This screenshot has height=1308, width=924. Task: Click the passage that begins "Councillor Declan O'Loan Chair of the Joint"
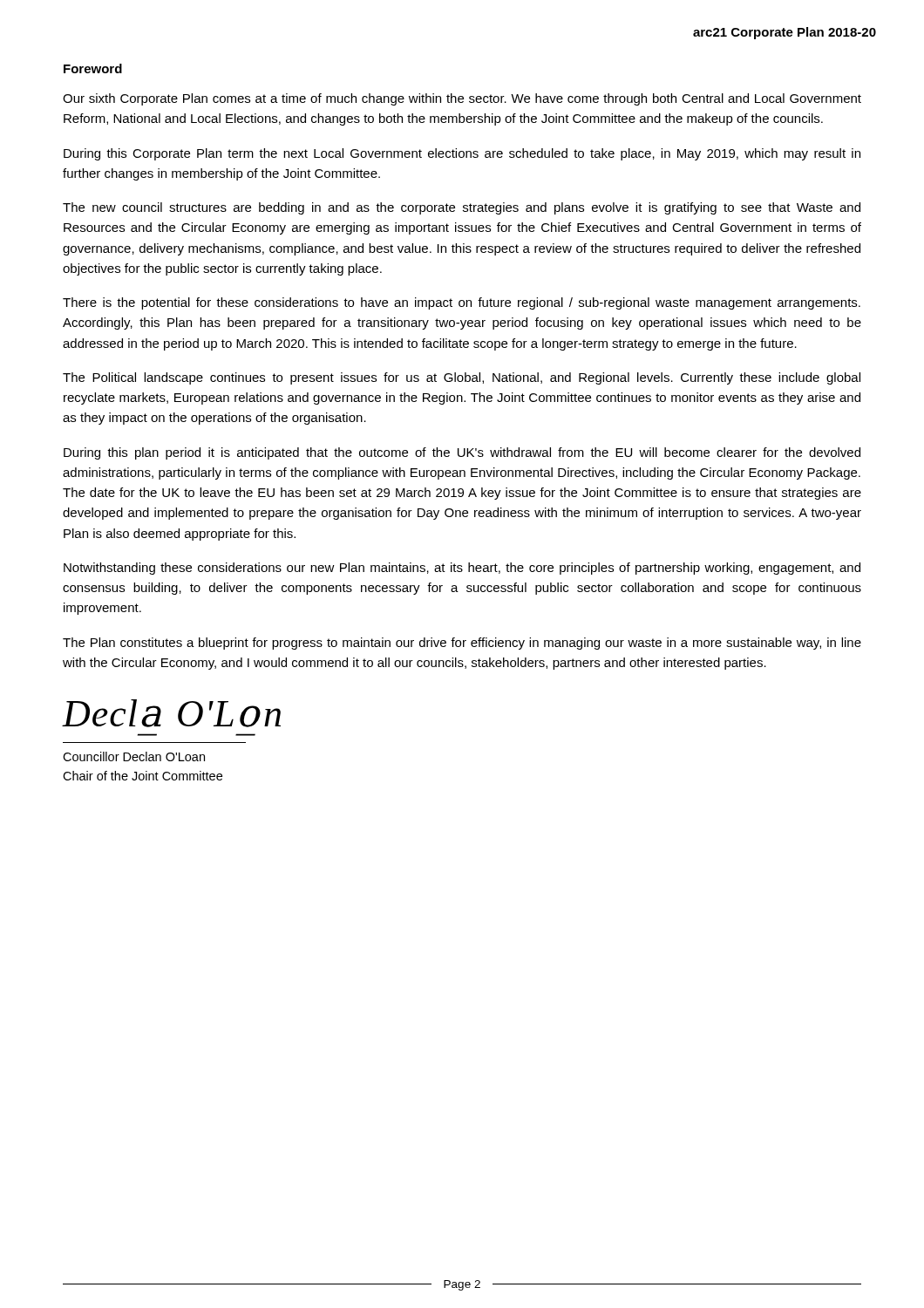coord(143,767)
